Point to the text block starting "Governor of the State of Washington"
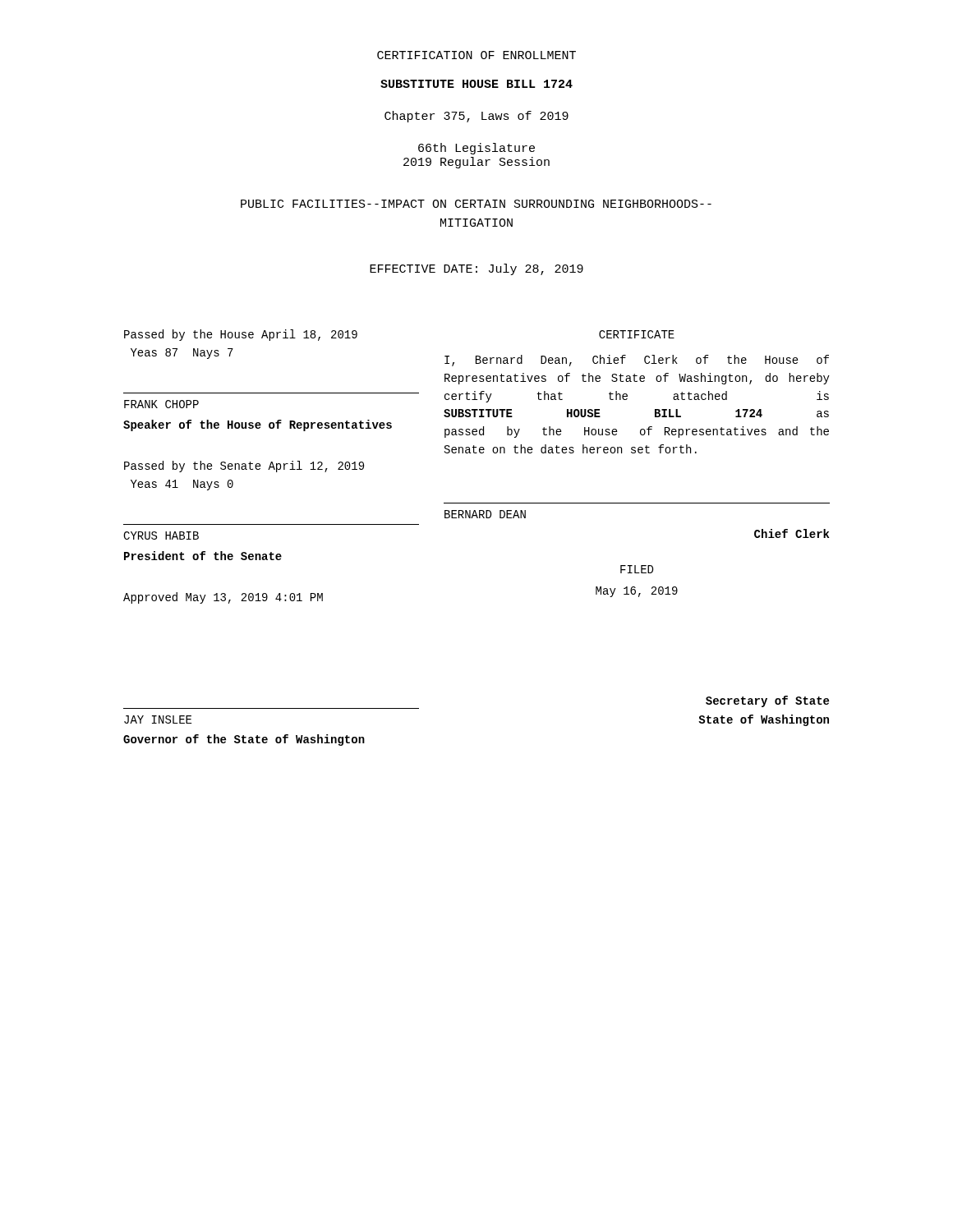Screen dimensions: 1232x953 pyautogui.click(x=244, y=740)
